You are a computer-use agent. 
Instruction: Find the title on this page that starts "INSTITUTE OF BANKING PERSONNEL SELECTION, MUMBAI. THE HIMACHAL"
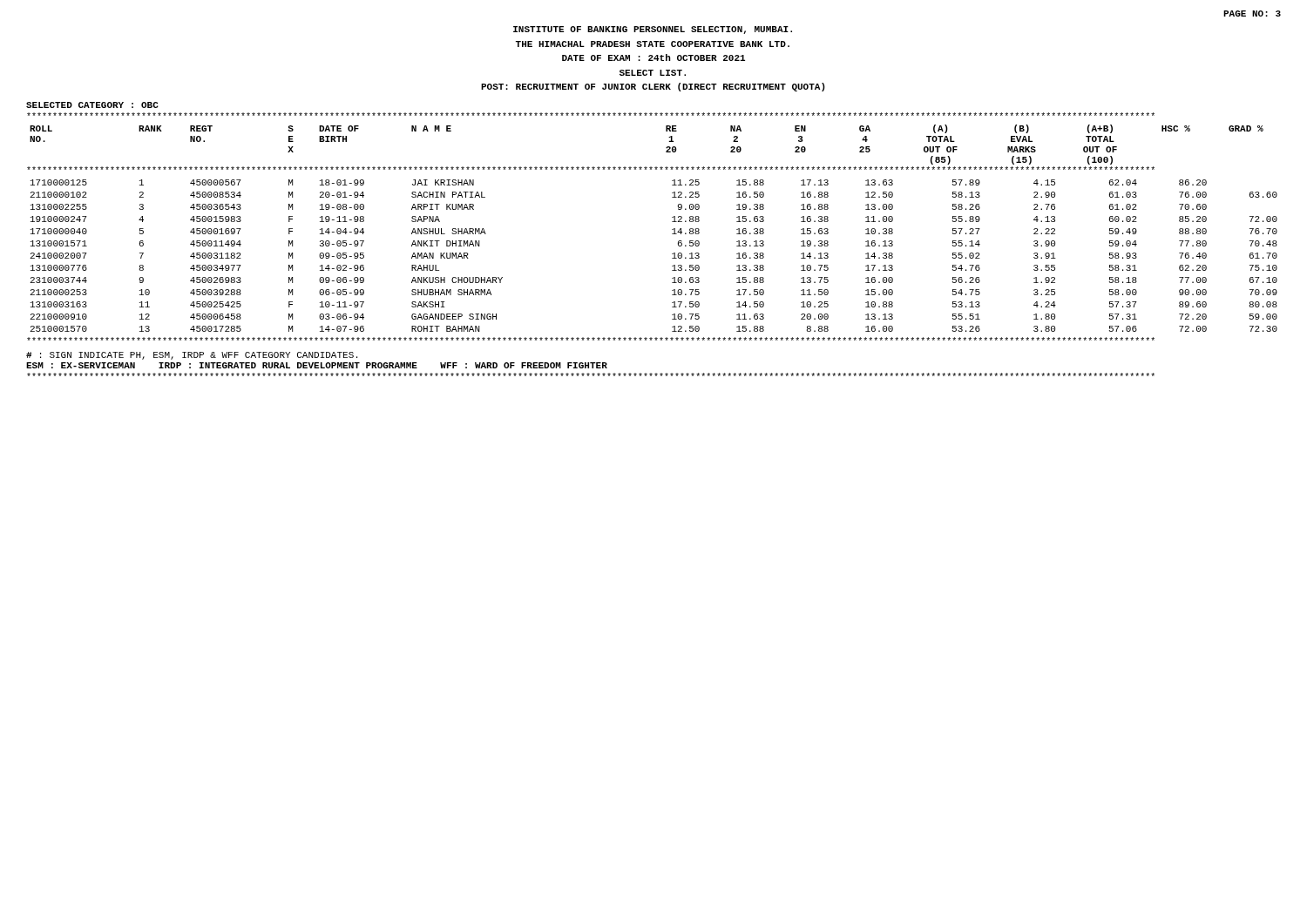pyautogui.click(x=654, y=58)
